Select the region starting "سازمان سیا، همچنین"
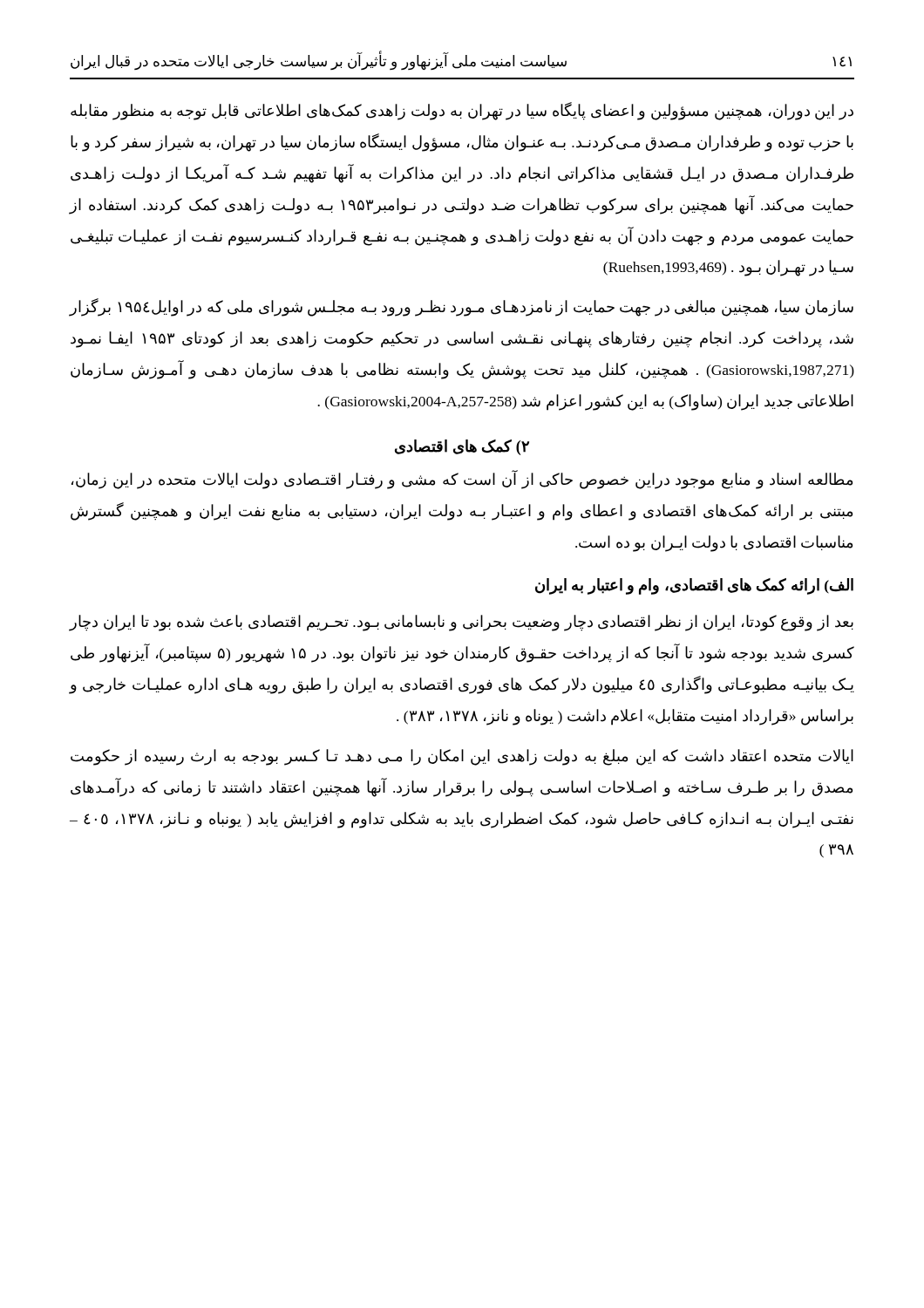 click(x=462, y=354)
